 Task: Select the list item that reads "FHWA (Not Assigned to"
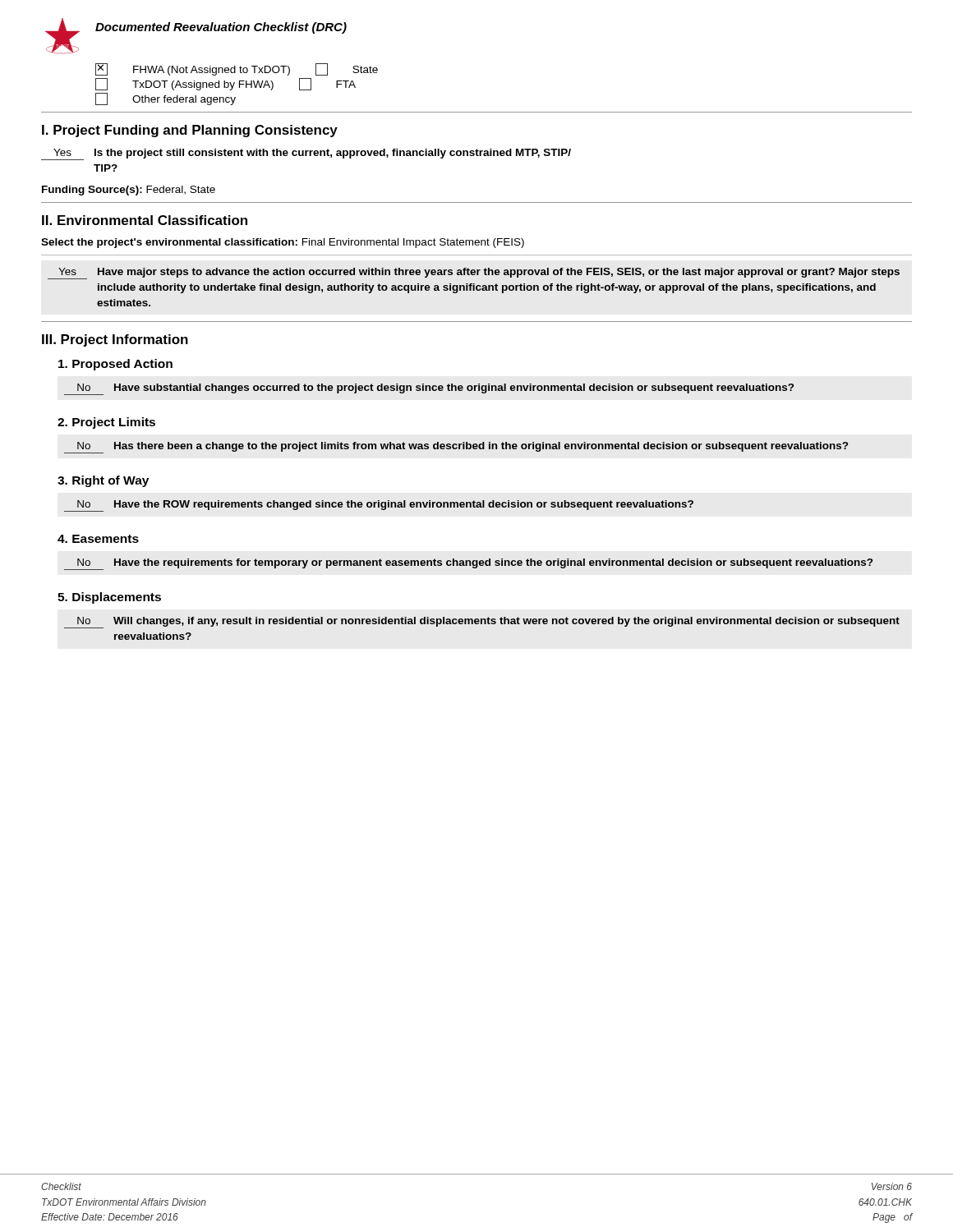point(237,69)
